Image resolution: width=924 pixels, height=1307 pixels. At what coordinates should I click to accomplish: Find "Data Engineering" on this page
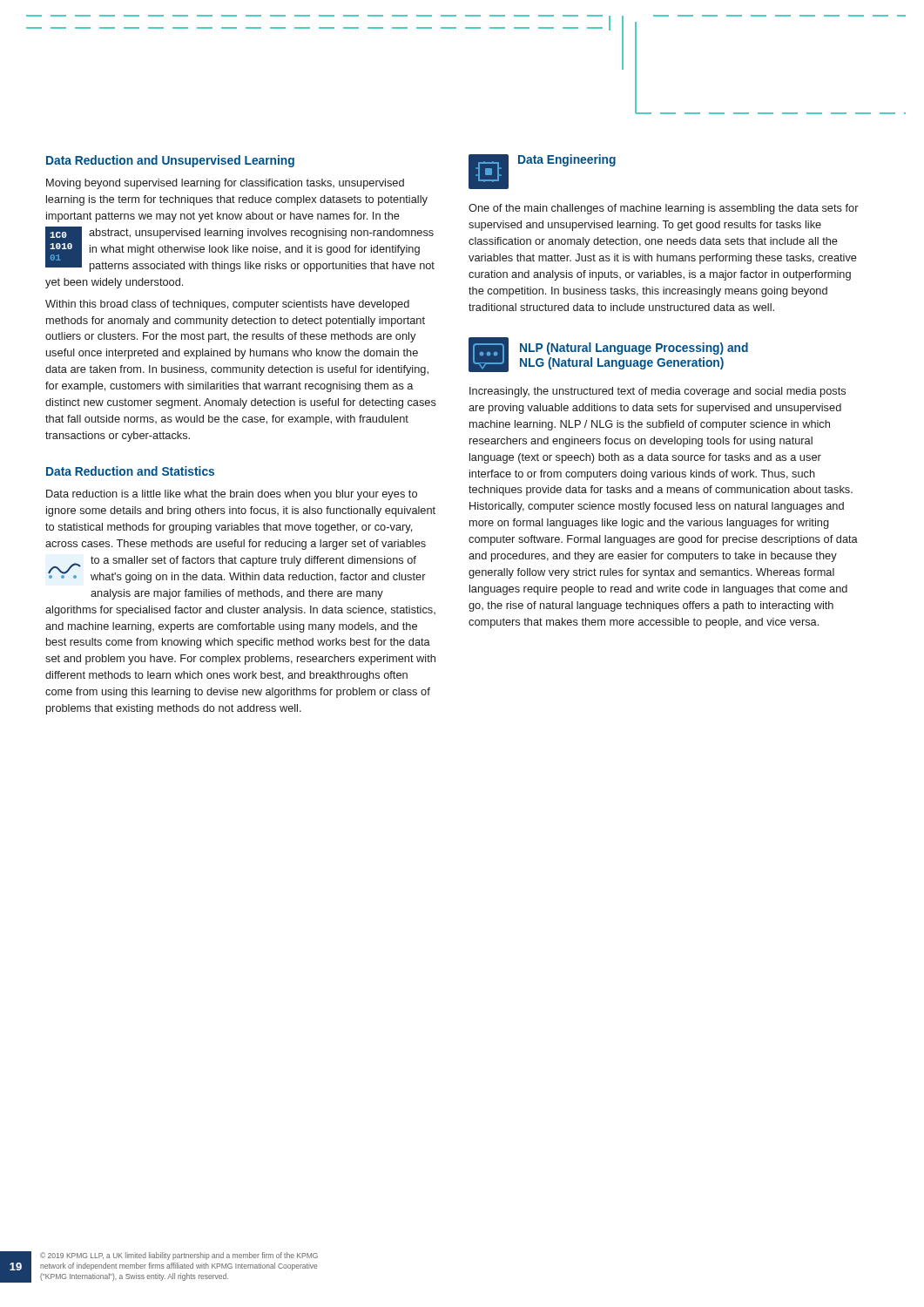click(x=567, y=160)
